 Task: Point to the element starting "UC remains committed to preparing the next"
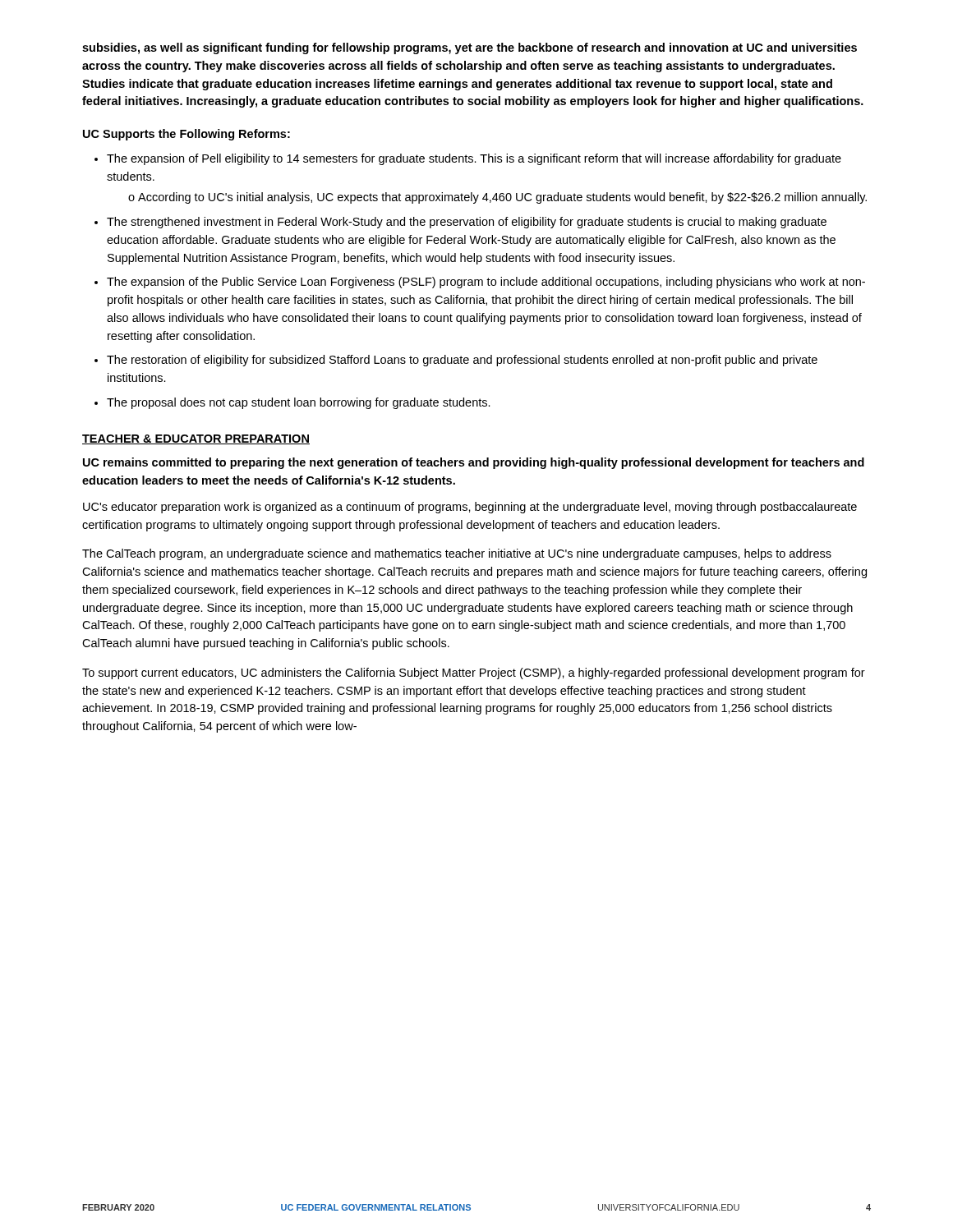473,472
